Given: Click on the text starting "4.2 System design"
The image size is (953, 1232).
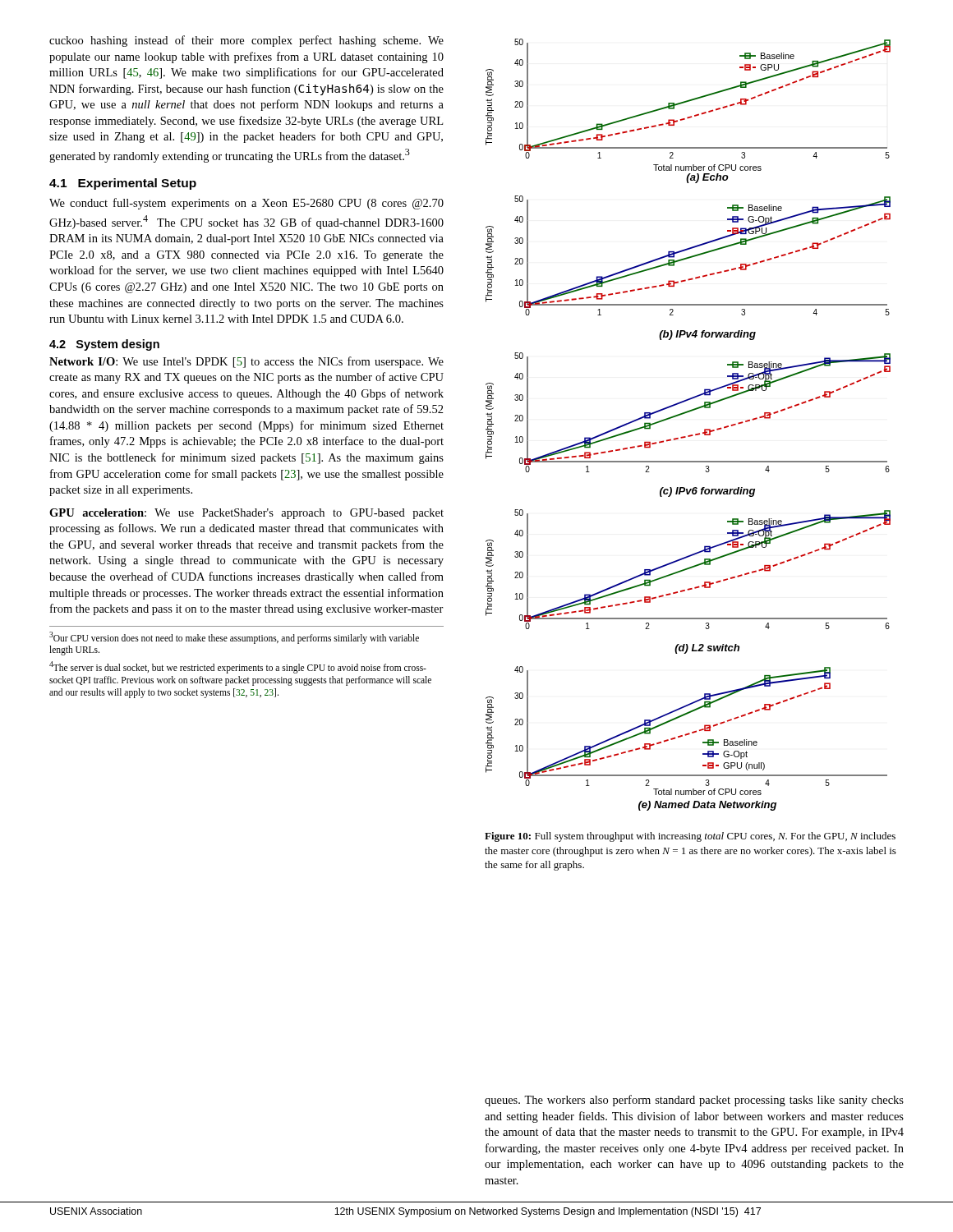Looking at the screenshot, I should point(105,344).
